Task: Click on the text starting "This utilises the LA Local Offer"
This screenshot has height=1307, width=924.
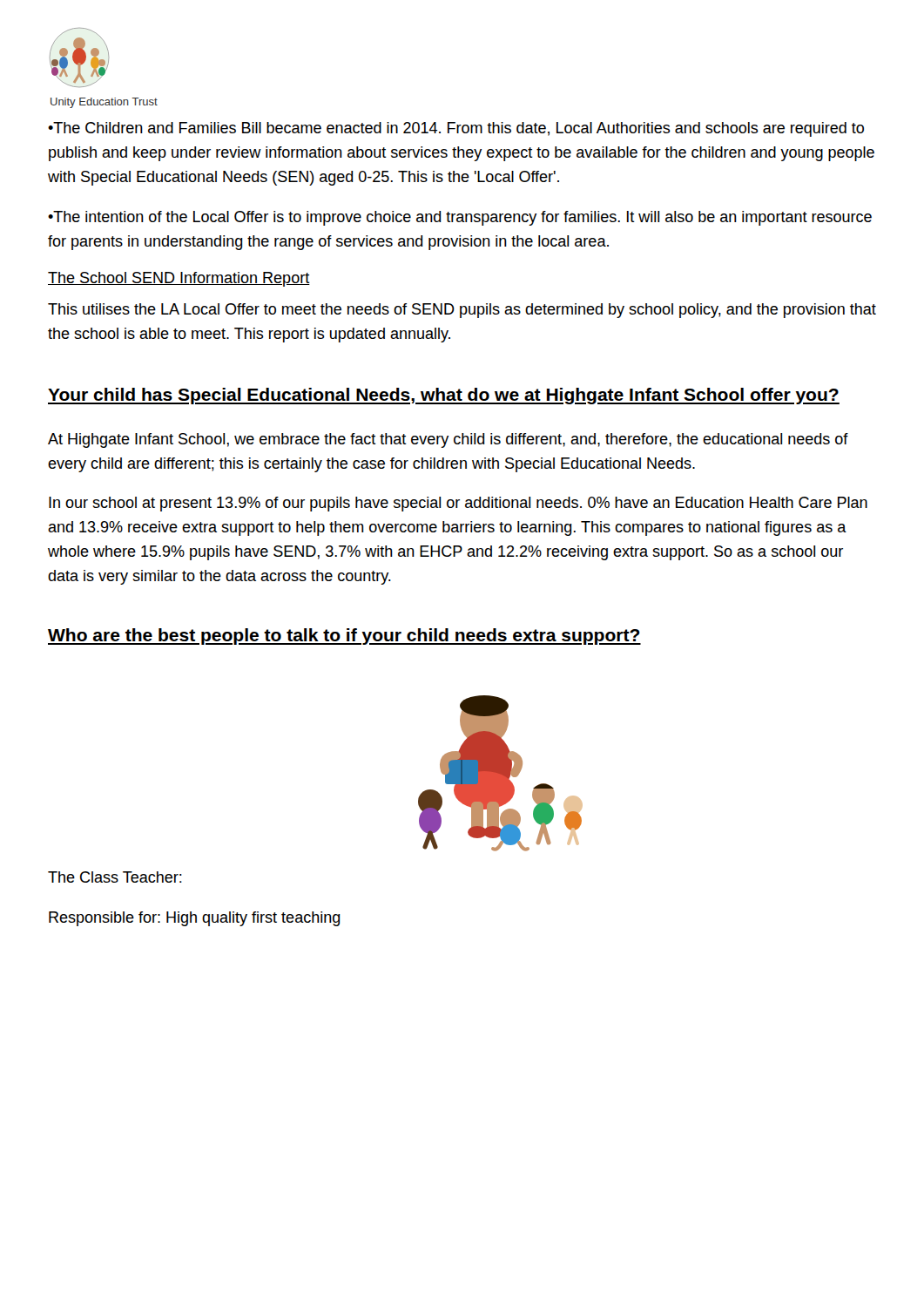Action: [462, 322]
